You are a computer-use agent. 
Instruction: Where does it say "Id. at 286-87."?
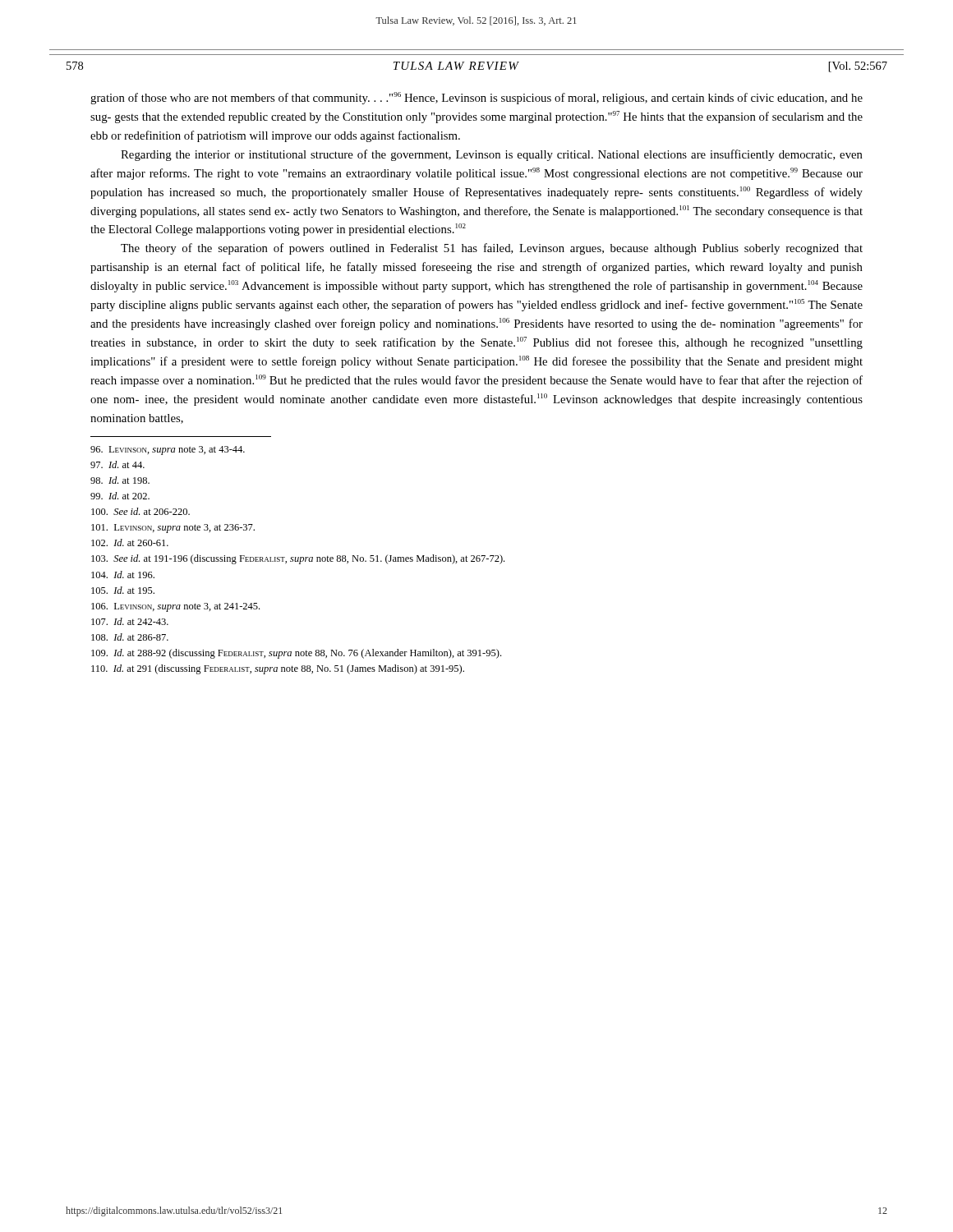[x=130, y=637]
